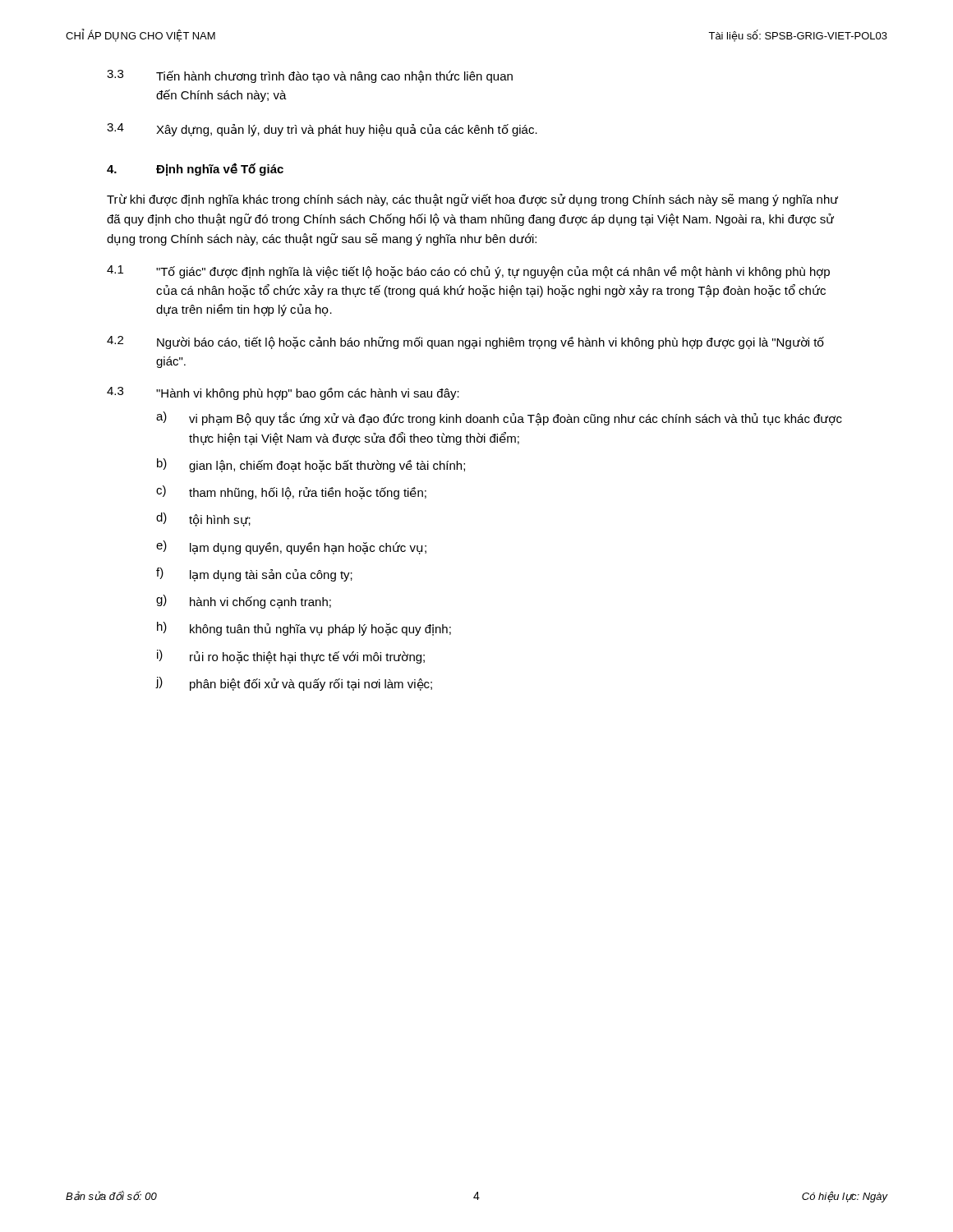Click the passage that begins "a) vi phạm Bộ quy tắc"

tap(501, 428)
